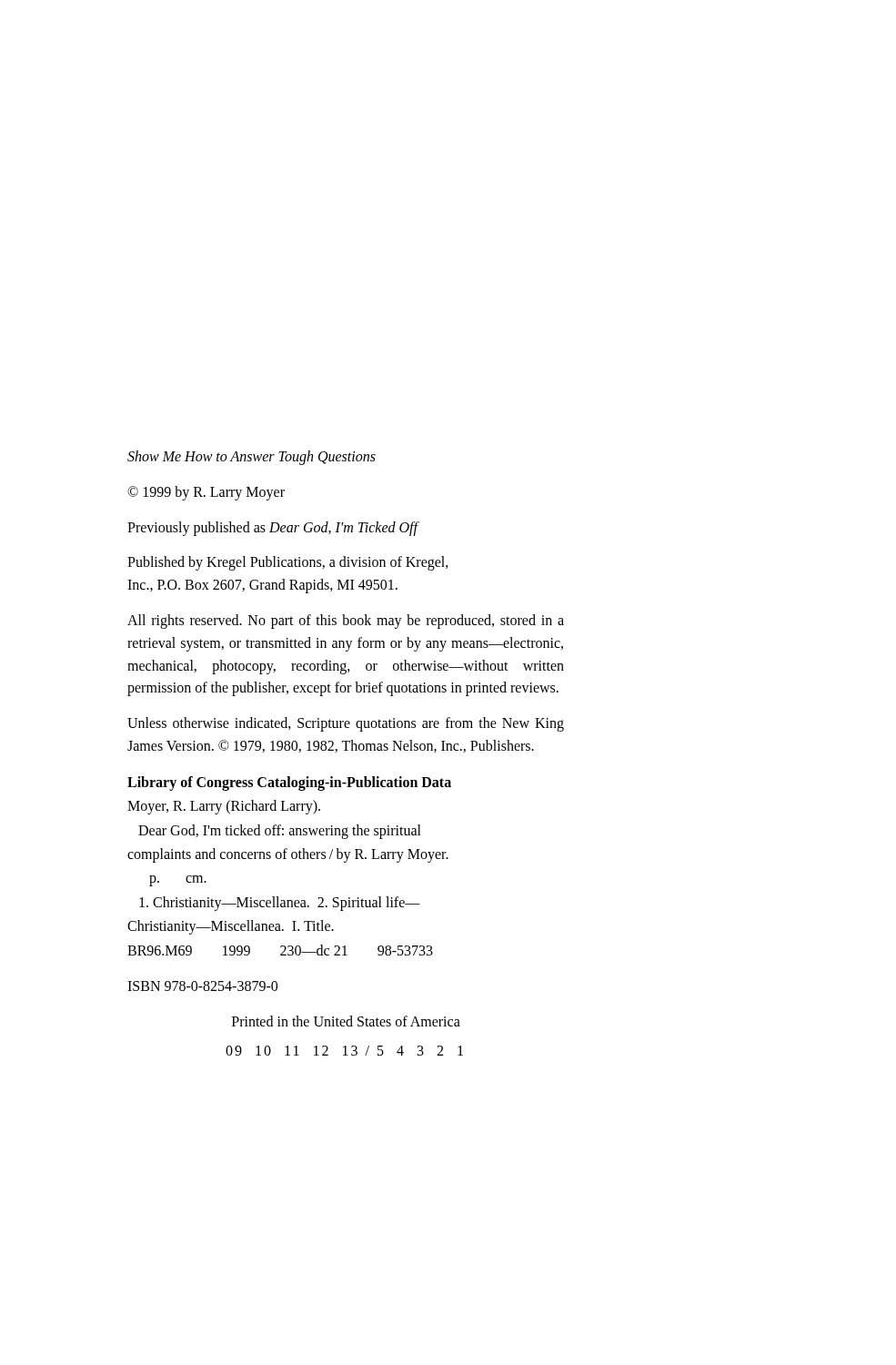This screenshot has width=896, height=1365.
Task: Select the text block that says "Unless otherwise indicated, Scripture quotations are from"
Action: (x=346, y=734)
